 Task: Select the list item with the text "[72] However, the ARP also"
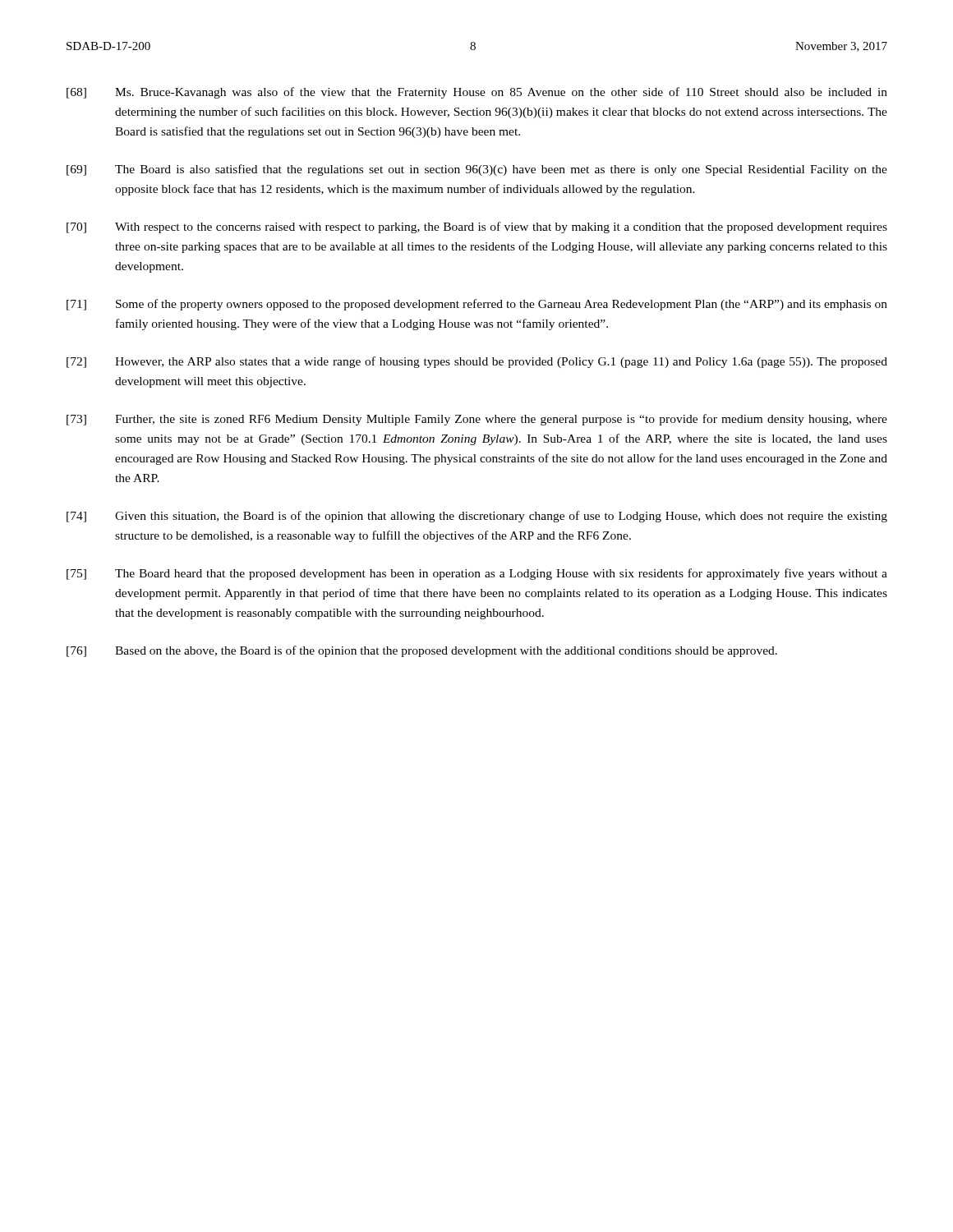point(476,371)
